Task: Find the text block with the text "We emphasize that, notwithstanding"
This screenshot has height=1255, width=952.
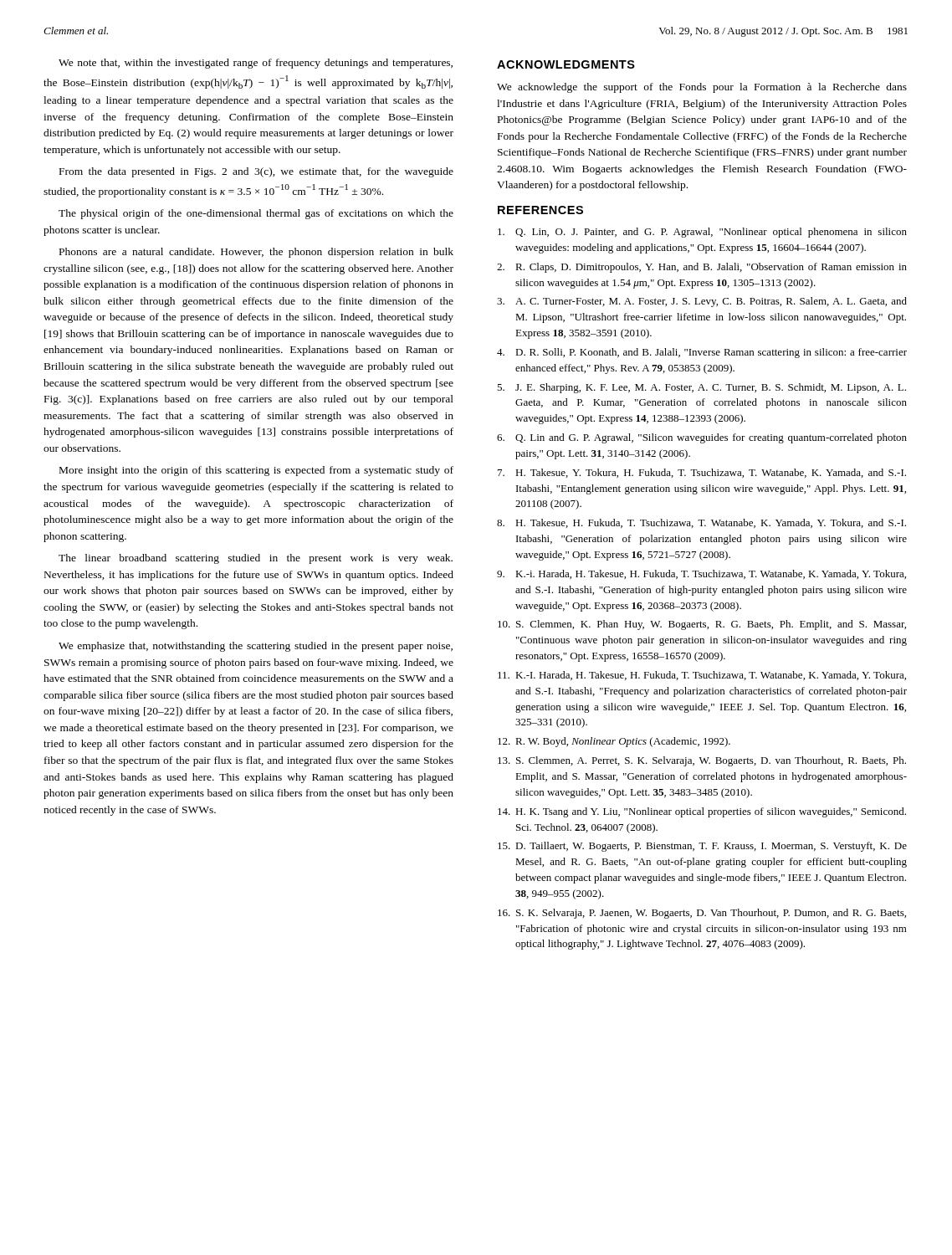Action: 248,727
